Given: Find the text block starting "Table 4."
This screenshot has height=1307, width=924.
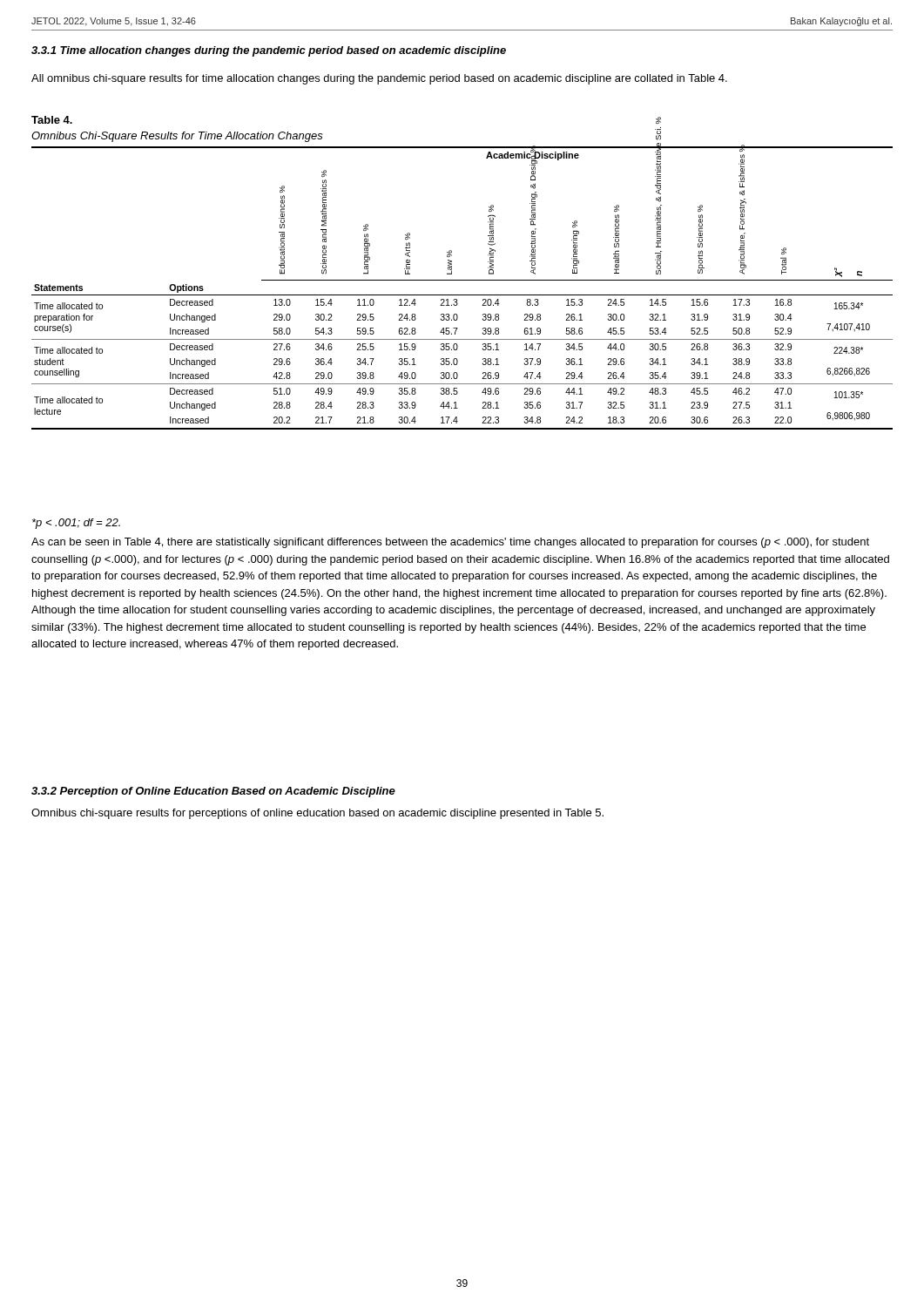Looking at the screenshot, I should (52, 120).
